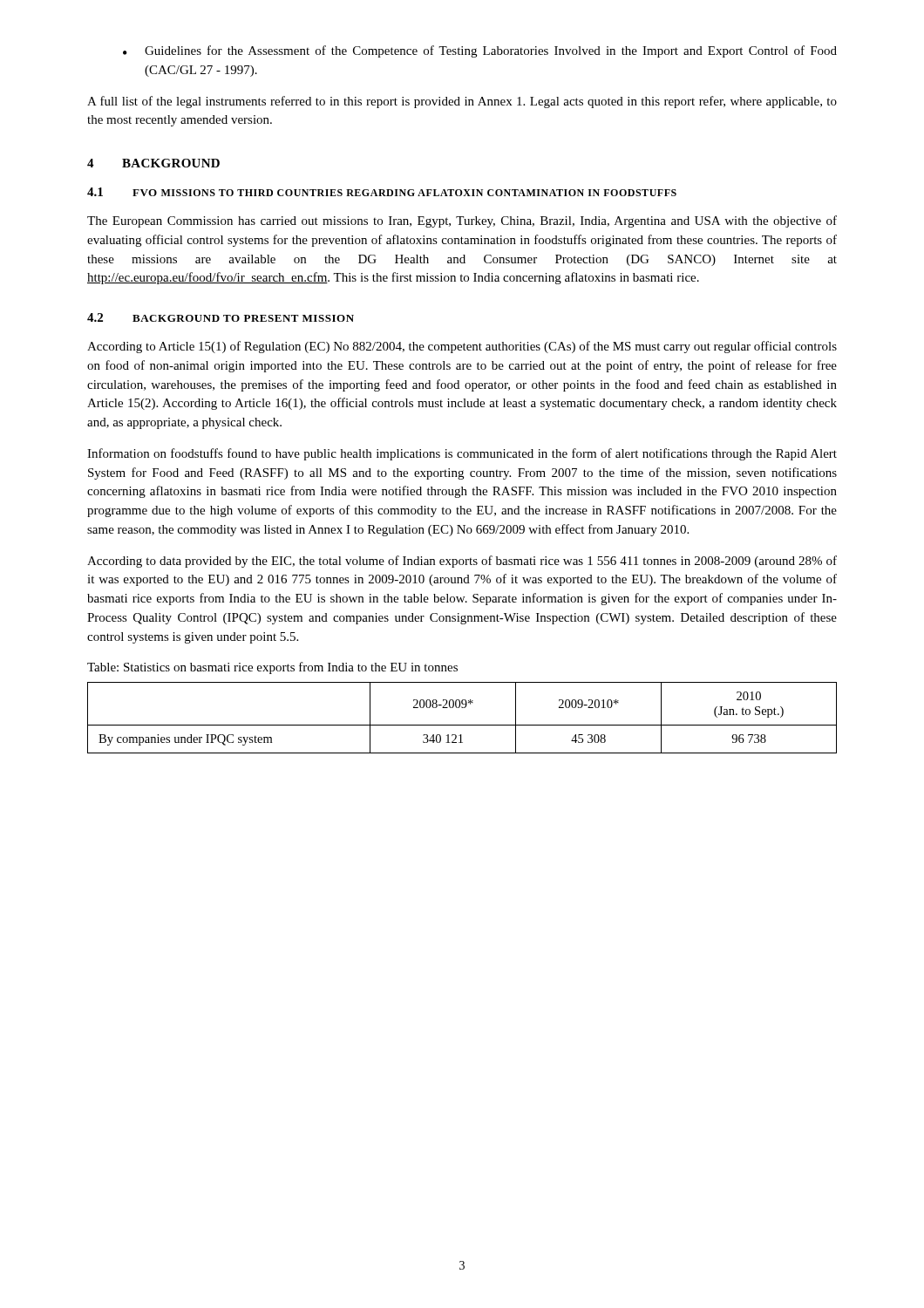Screen dimensions: 1308x924
Task: Locate the block of text that opens with "Information on foodstuffs found"
Action: (x=462, y=492)
